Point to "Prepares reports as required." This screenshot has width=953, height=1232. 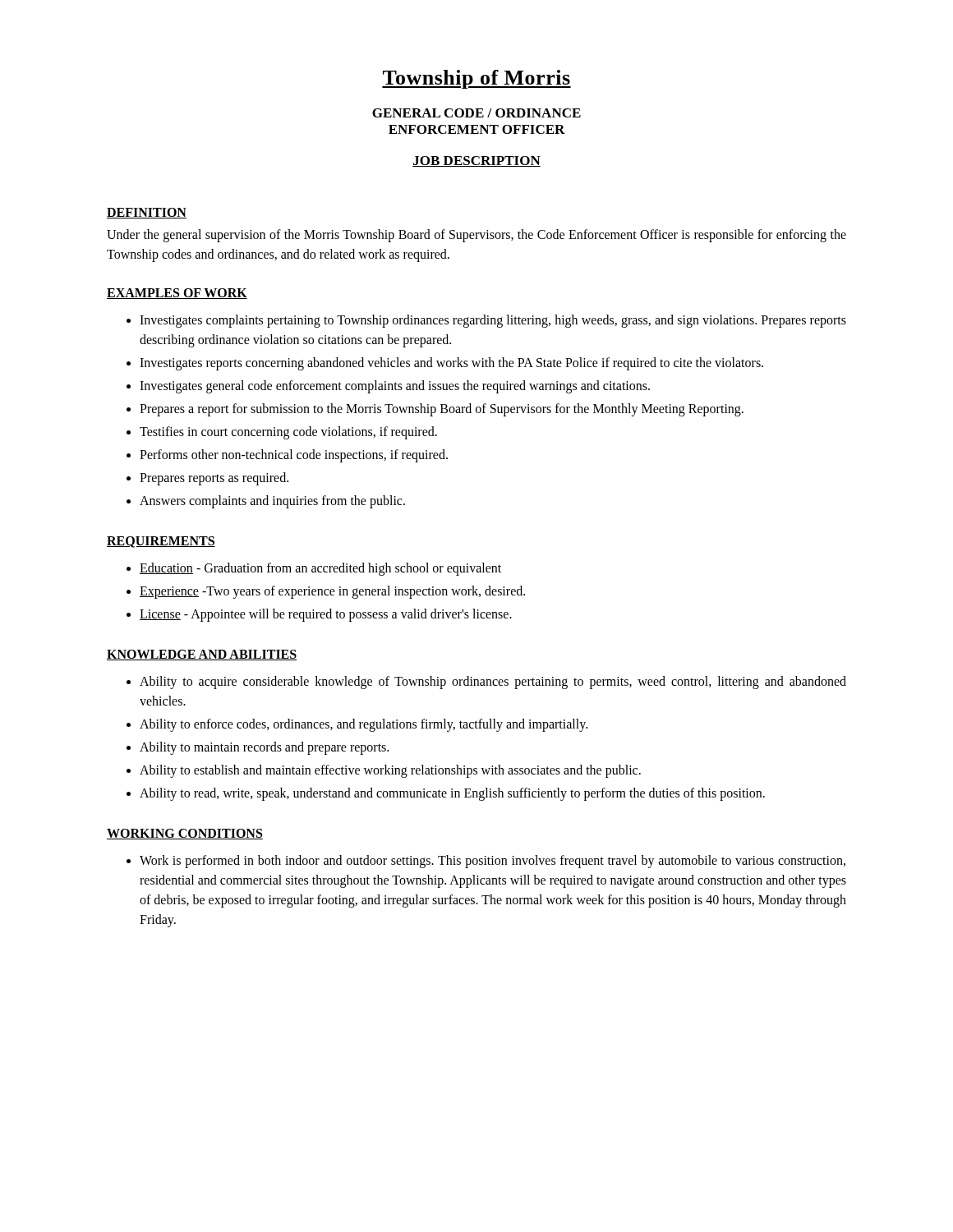(215, 478)
